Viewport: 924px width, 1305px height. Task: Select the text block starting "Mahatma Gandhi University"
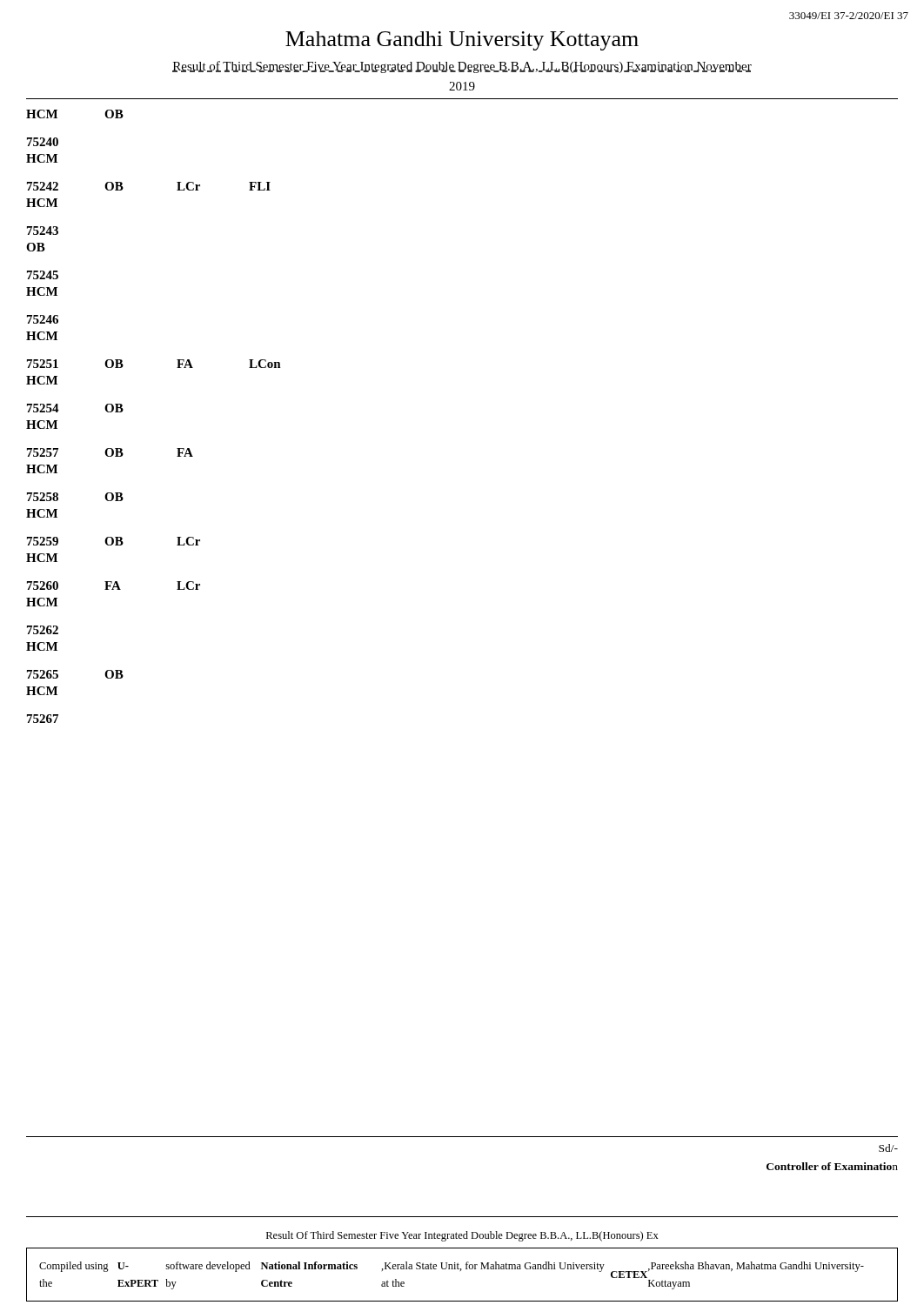coord(462,39)
